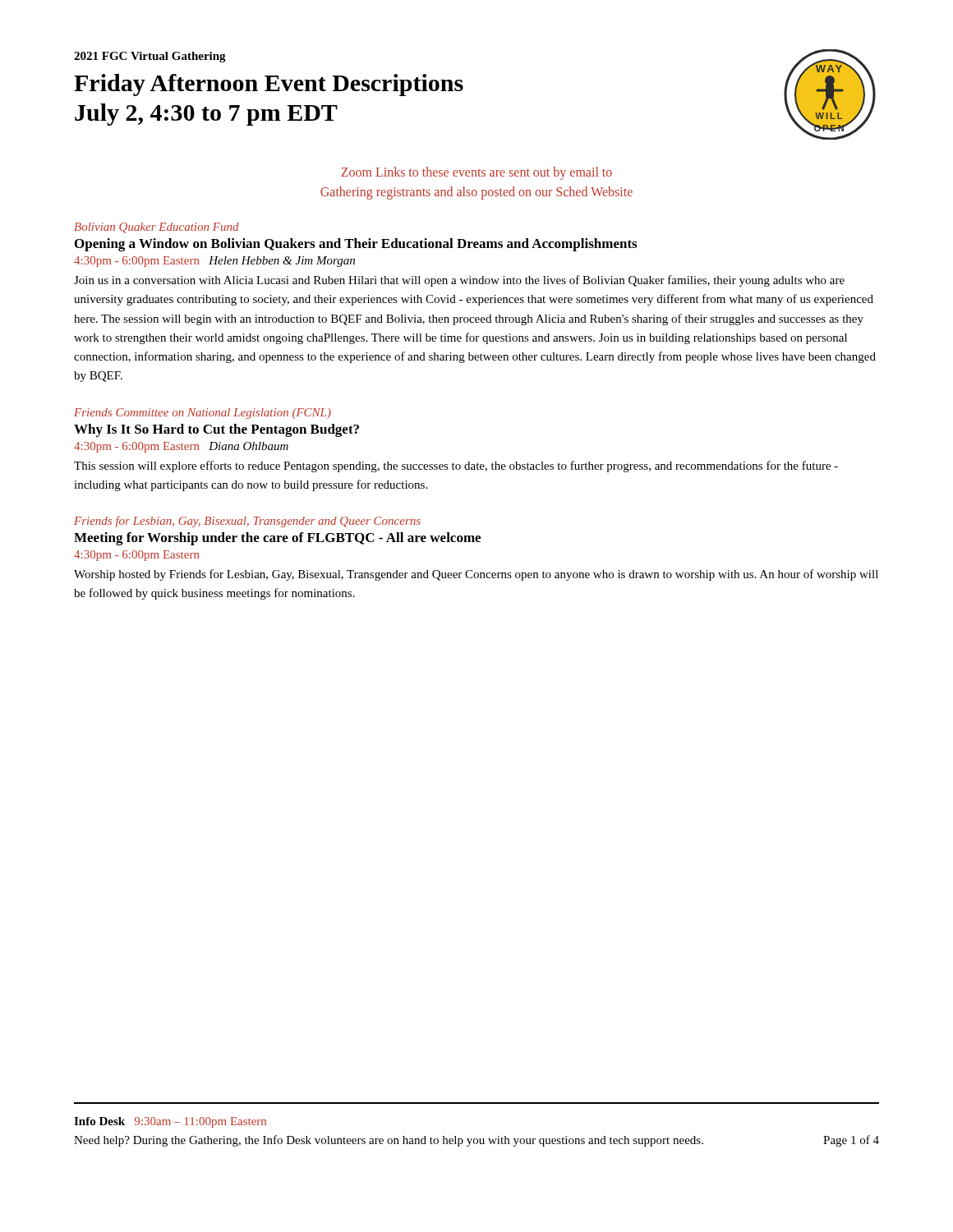Locate the title
953x1232 pixels.
click(x=269, y=97)
